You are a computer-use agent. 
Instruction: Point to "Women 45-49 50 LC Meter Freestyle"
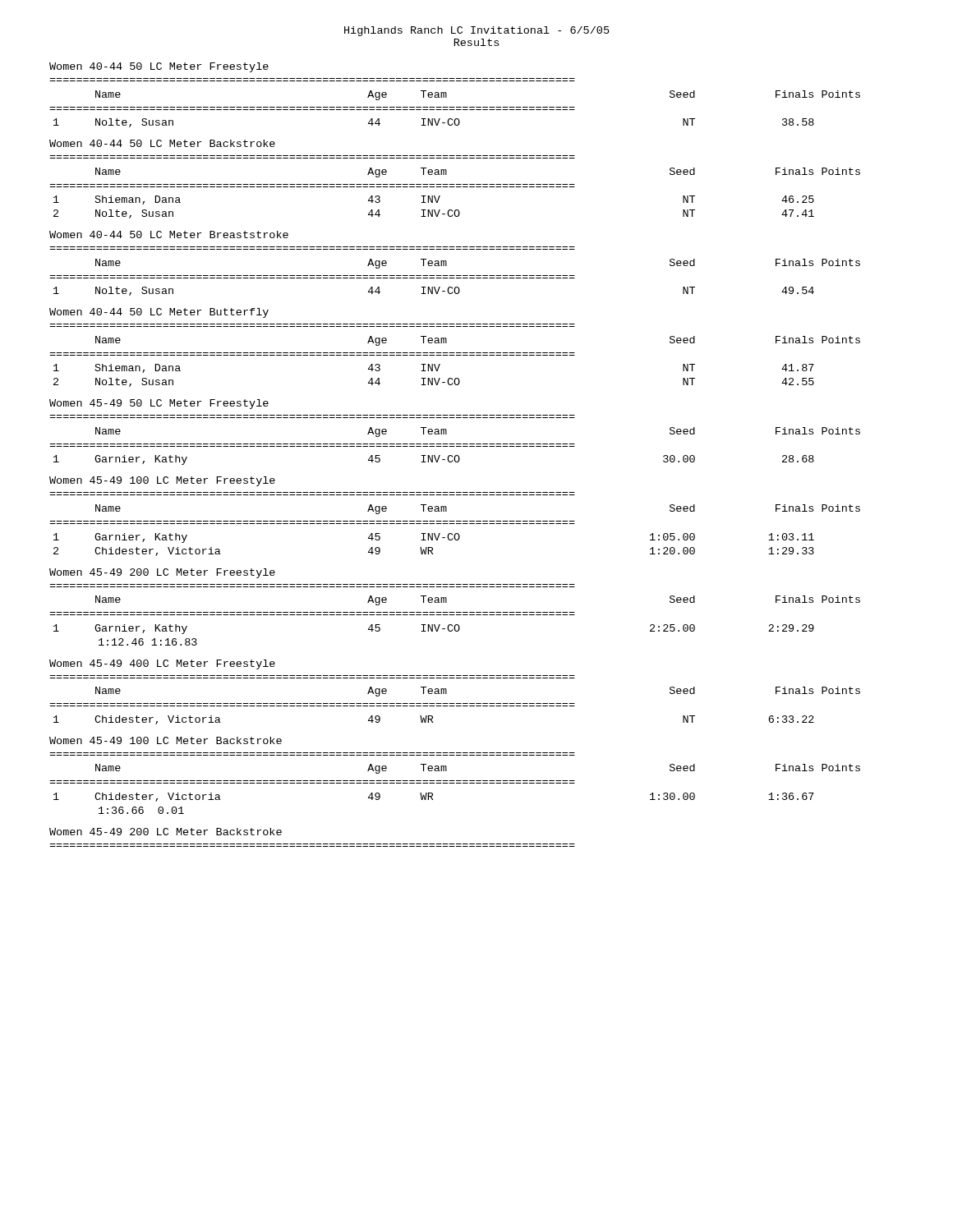(x=159, y=404)
